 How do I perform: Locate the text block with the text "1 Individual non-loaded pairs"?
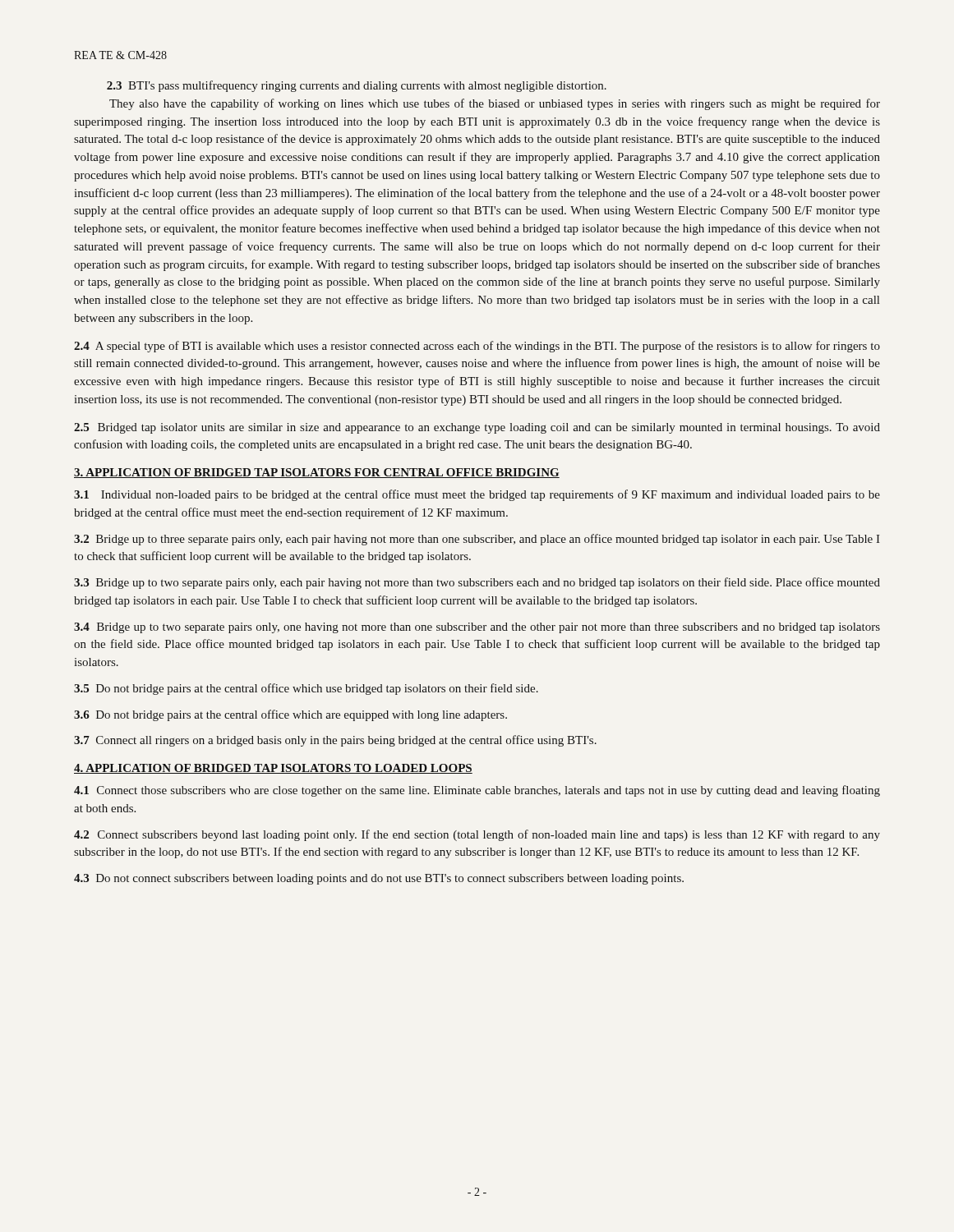tap(477, 503)
